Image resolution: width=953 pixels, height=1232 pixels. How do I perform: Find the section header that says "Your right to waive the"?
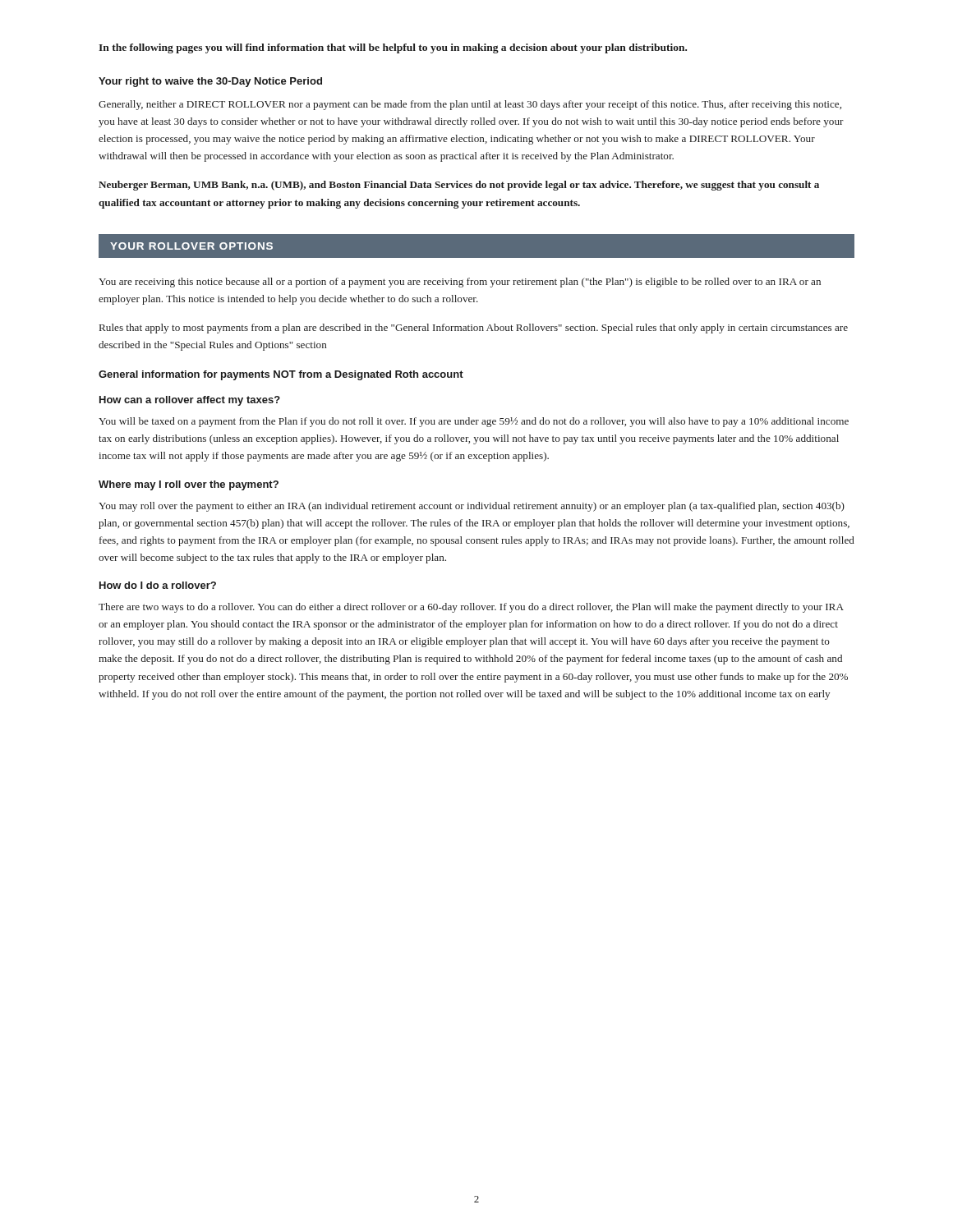click(211, 81)
